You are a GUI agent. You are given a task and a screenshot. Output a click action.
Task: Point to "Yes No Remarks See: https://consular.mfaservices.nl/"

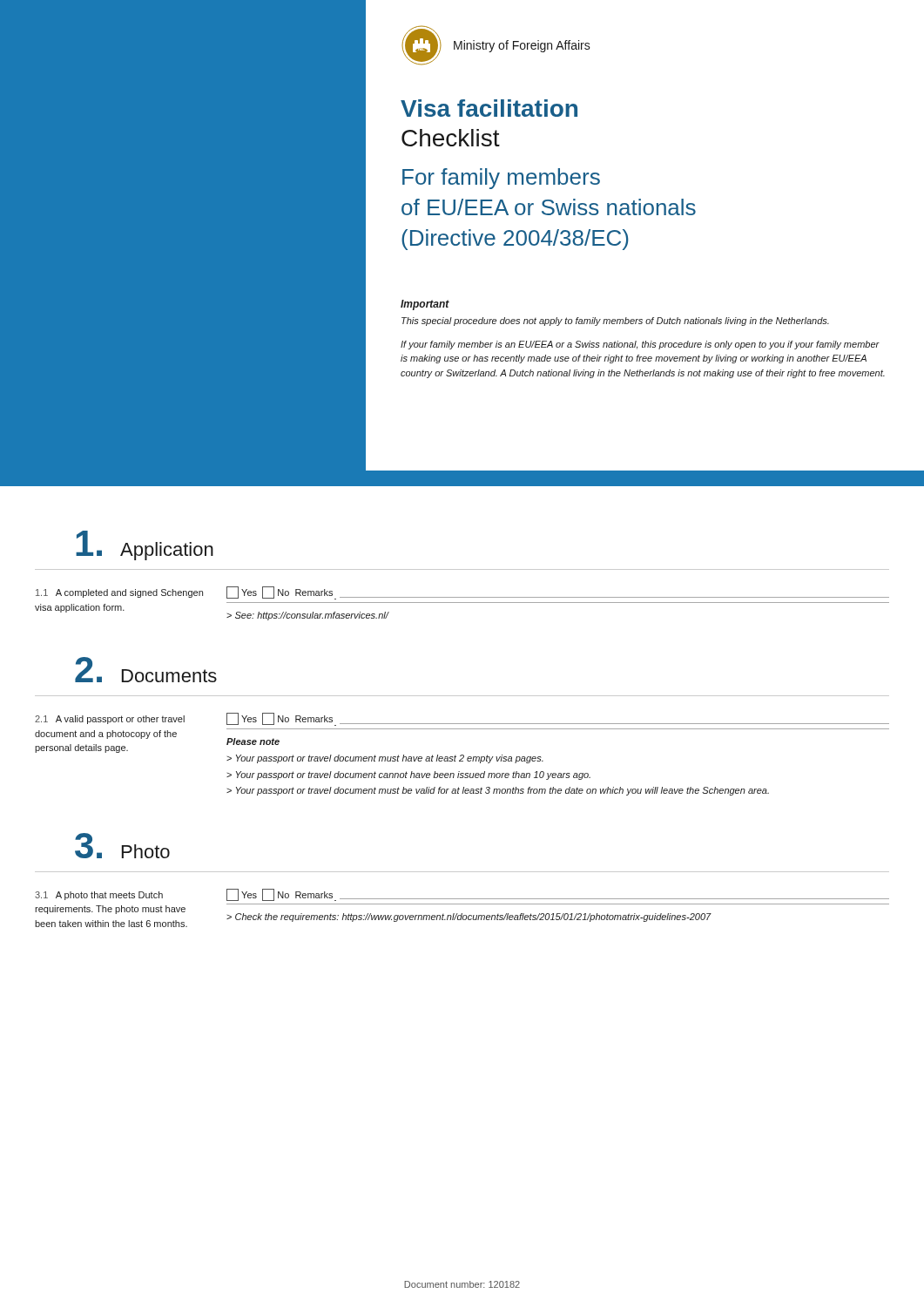(x=558, y=604)
